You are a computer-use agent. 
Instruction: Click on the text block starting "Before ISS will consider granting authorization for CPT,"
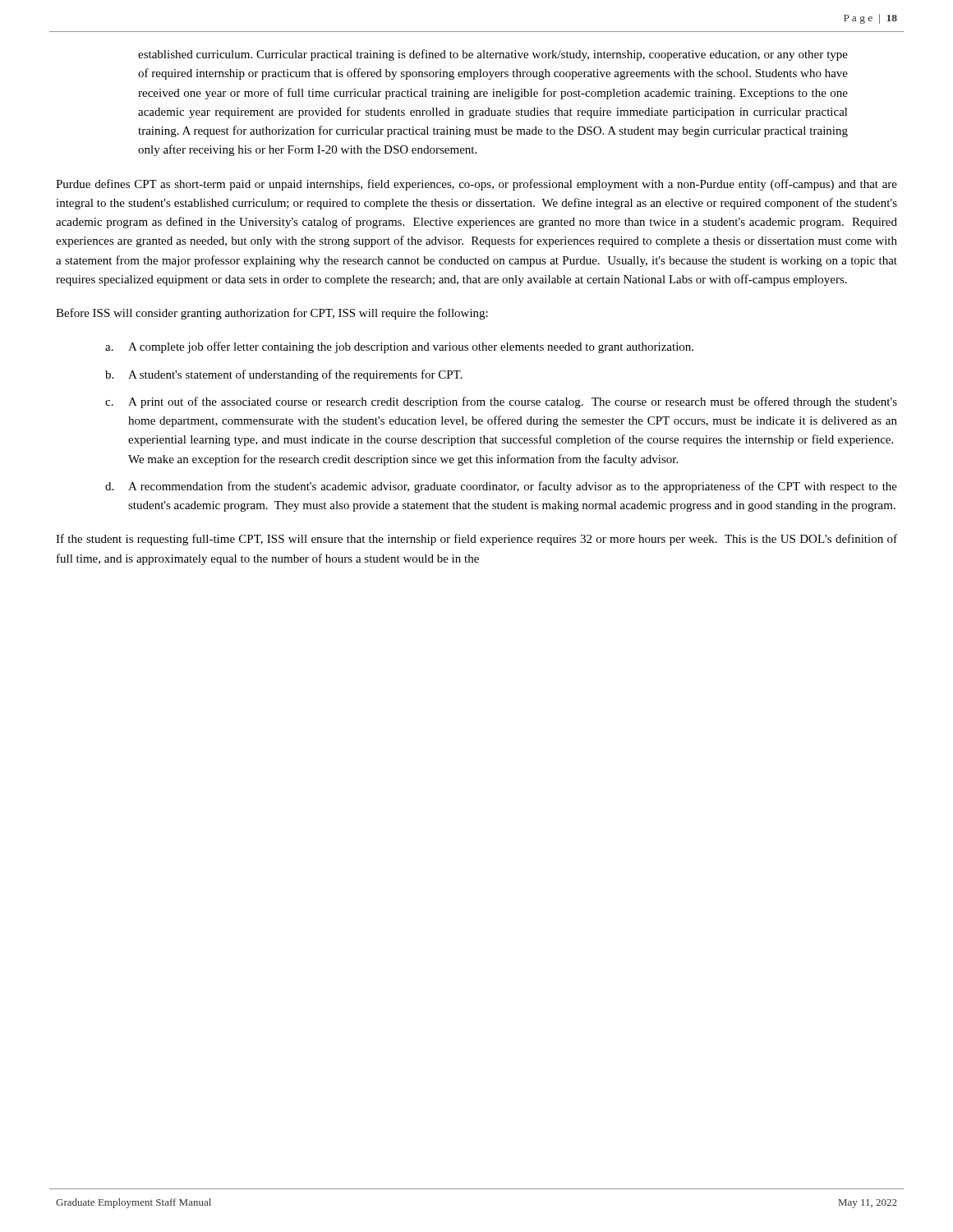[x=272, y=313]
